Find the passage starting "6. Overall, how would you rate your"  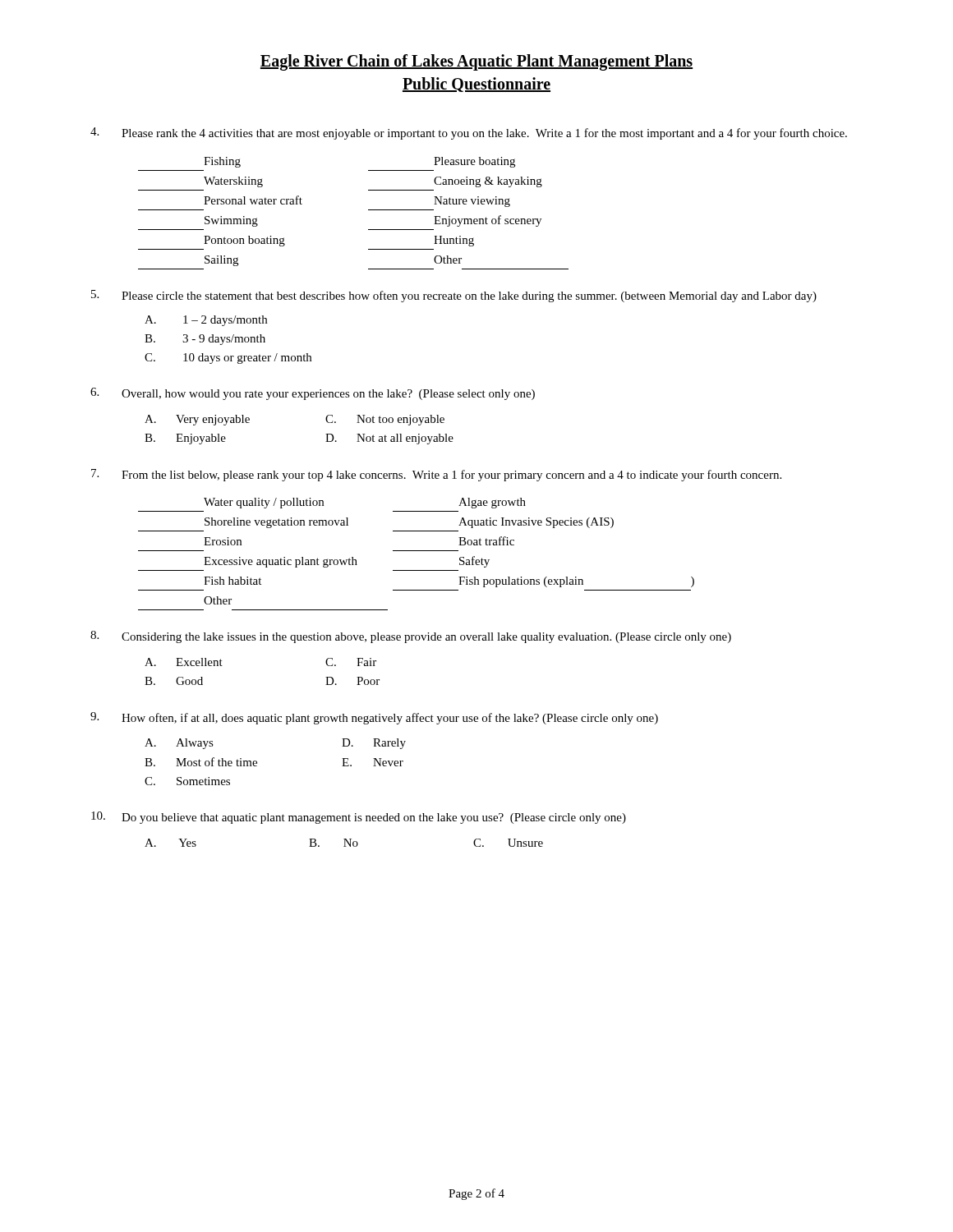pos(313,394)
